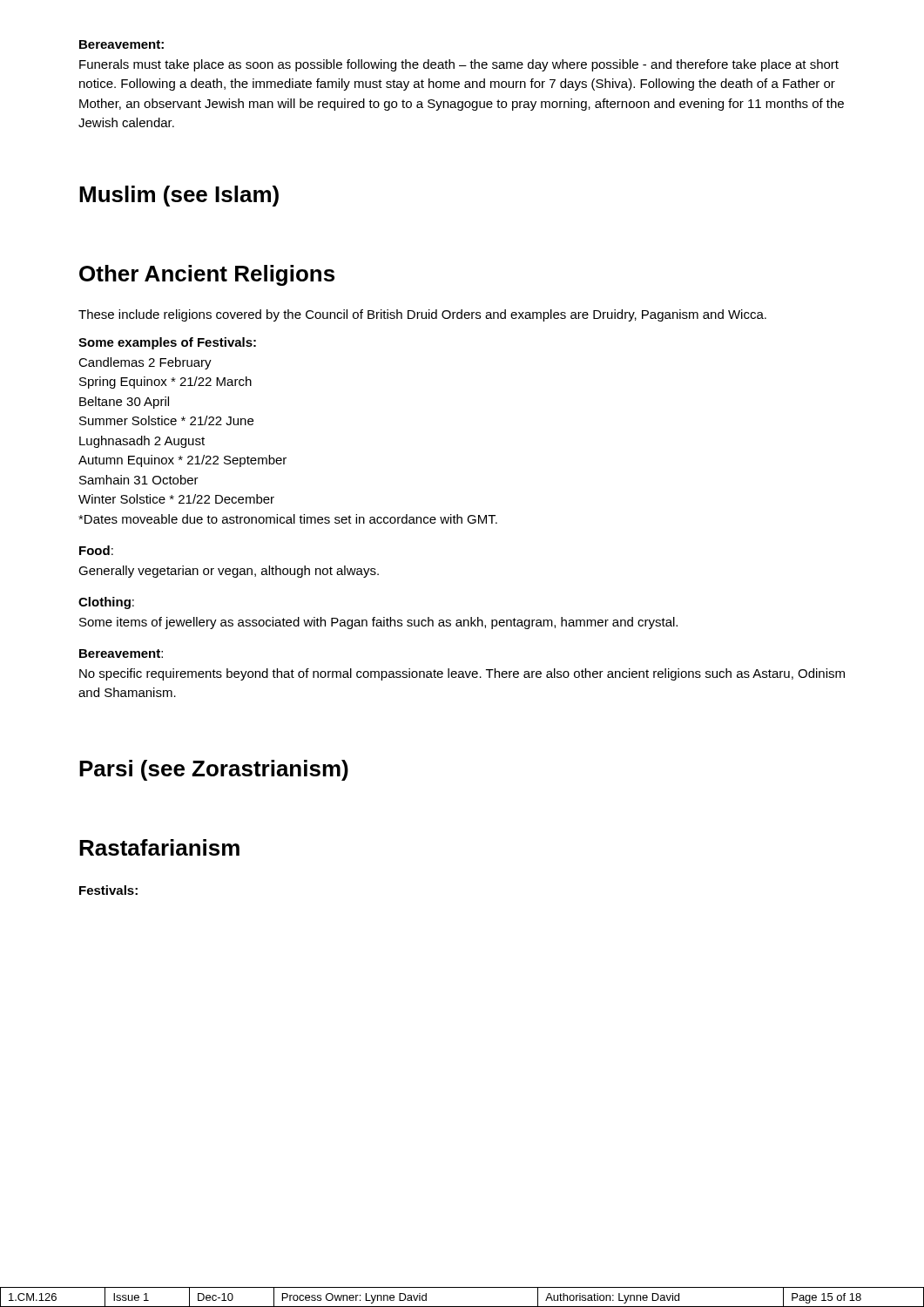Screen dimensions: 1307x924
Task: Find the block on this page that starts "Some examples of Festivals:"
Action: coord(167,343)
